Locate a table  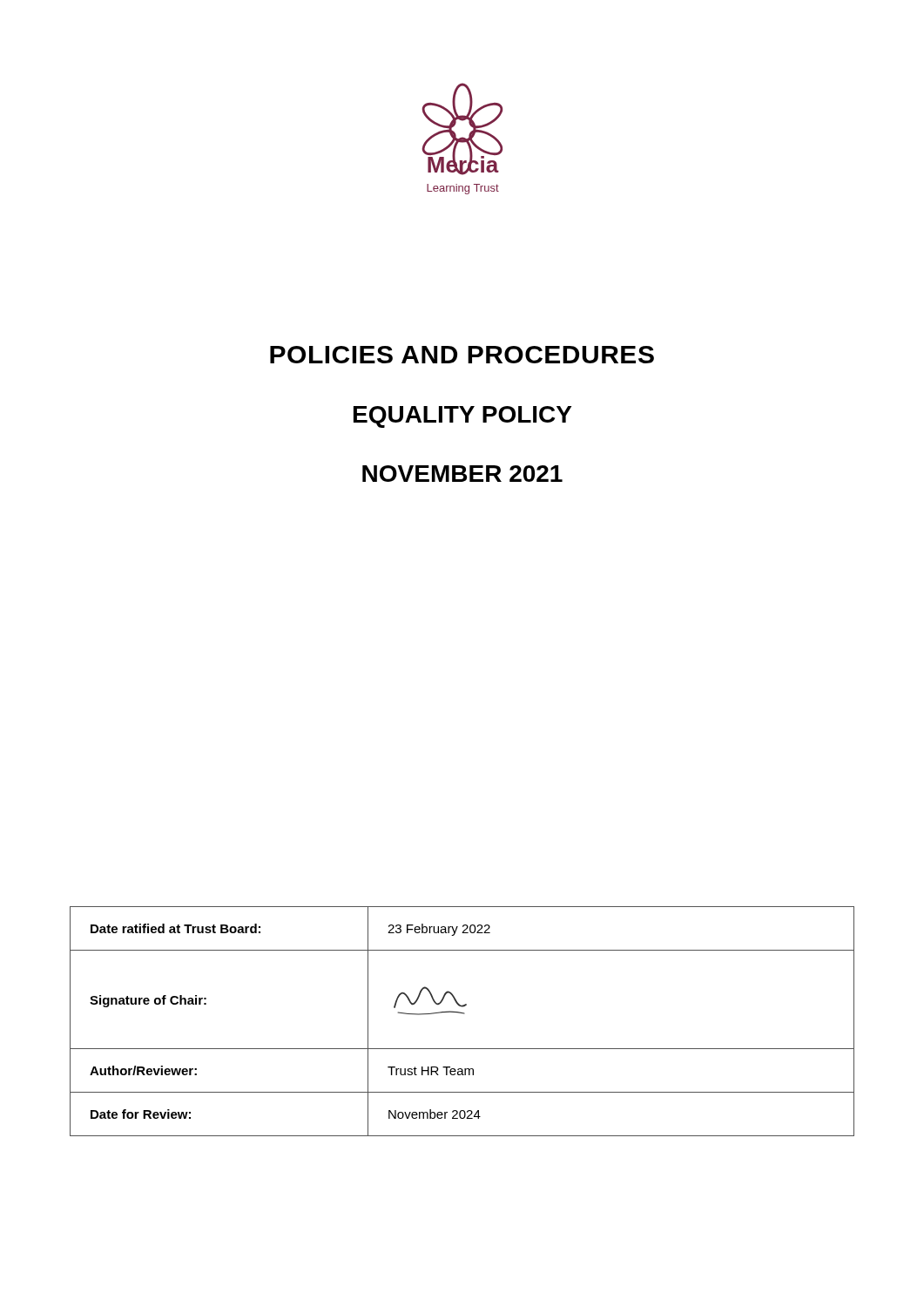coord(462,1021)
